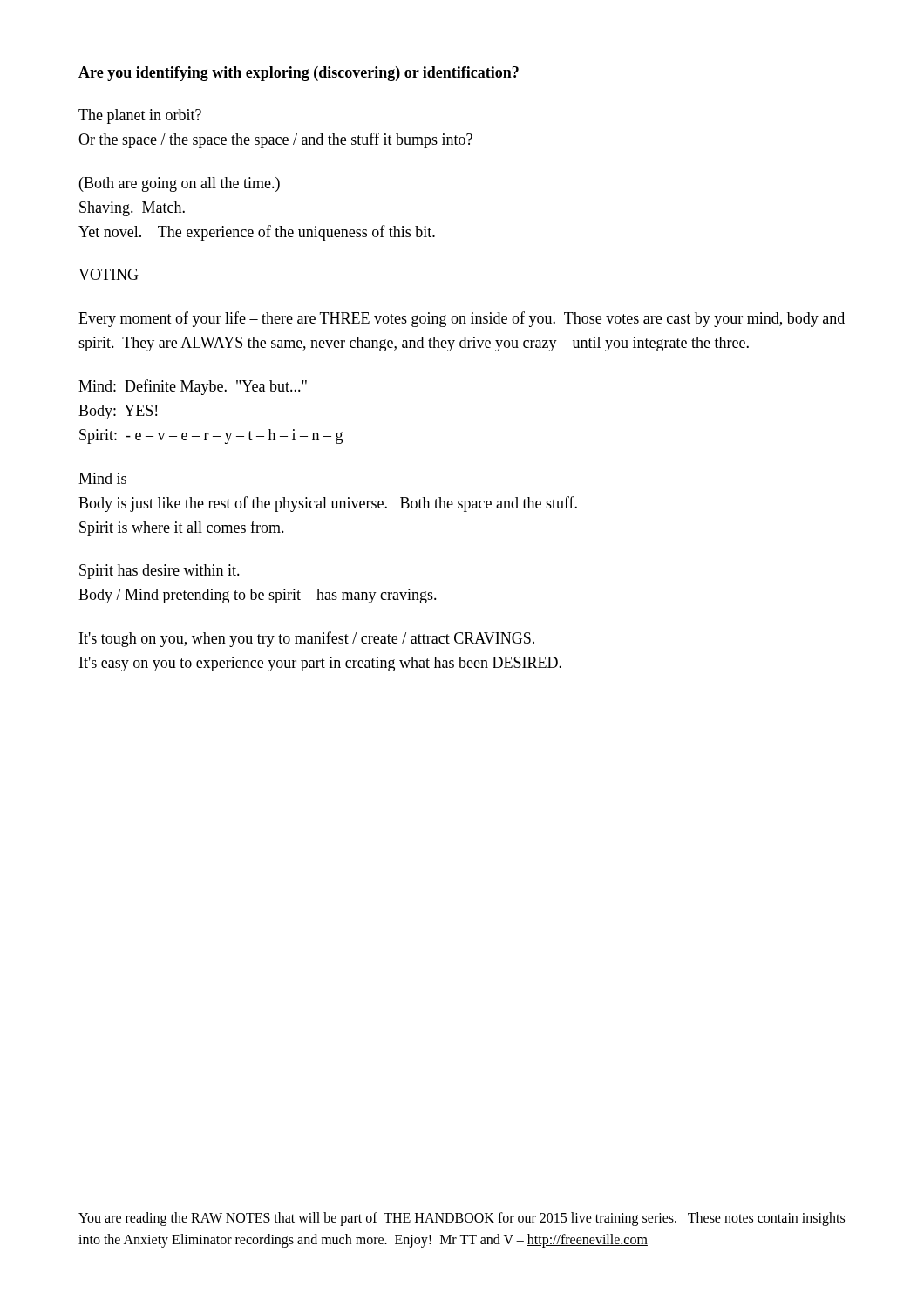Point to the region starting "Spirit has desire within it."
Image resolution: width=924 pixels, height=1308 pixels.
[x=258, y=583]
